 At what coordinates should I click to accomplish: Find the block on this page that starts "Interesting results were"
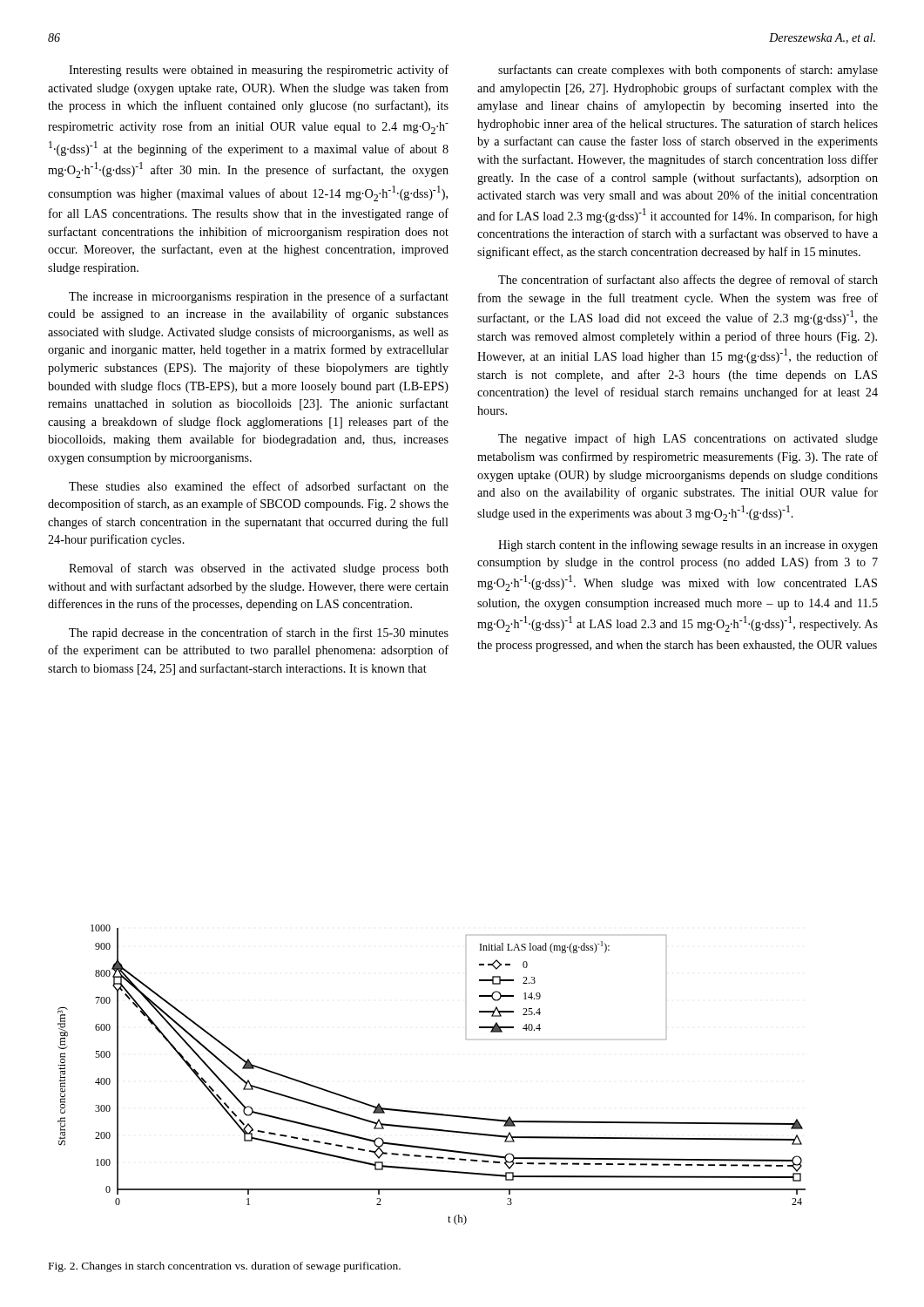[x=248, y=169]
